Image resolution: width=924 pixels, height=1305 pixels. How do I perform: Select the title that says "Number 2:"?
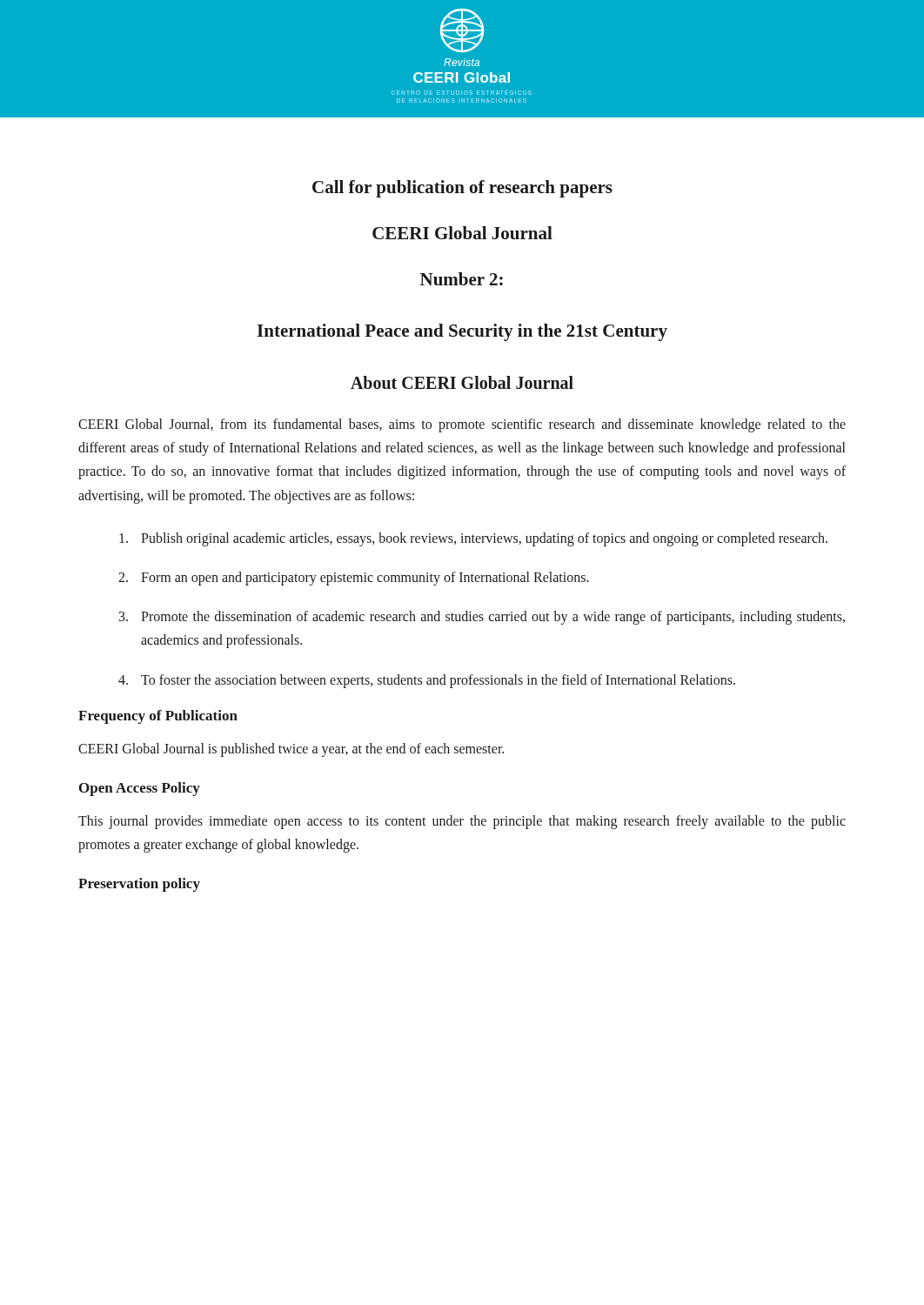pos(462,279)
